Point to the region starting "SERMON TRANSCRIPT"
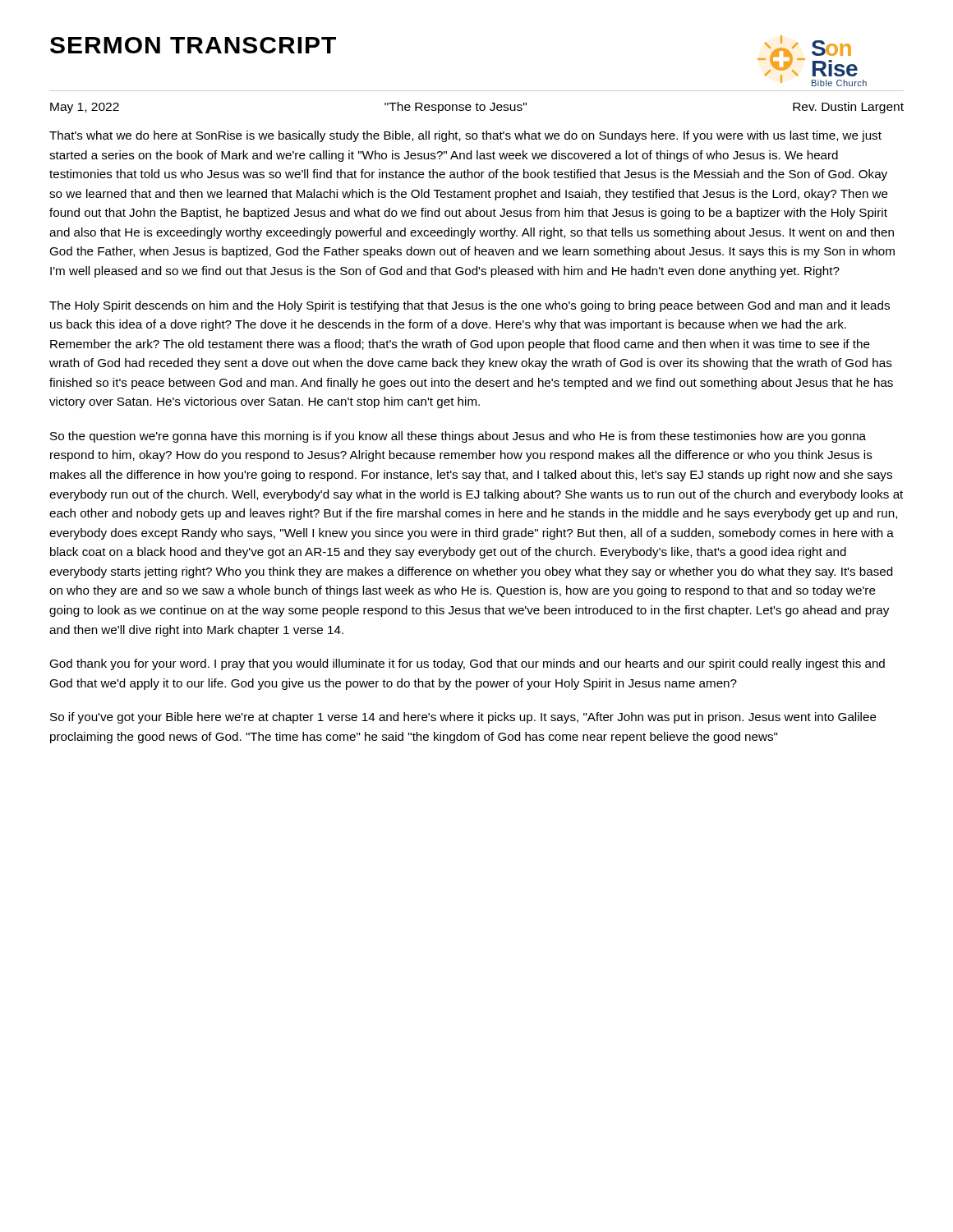 [193, 45]
